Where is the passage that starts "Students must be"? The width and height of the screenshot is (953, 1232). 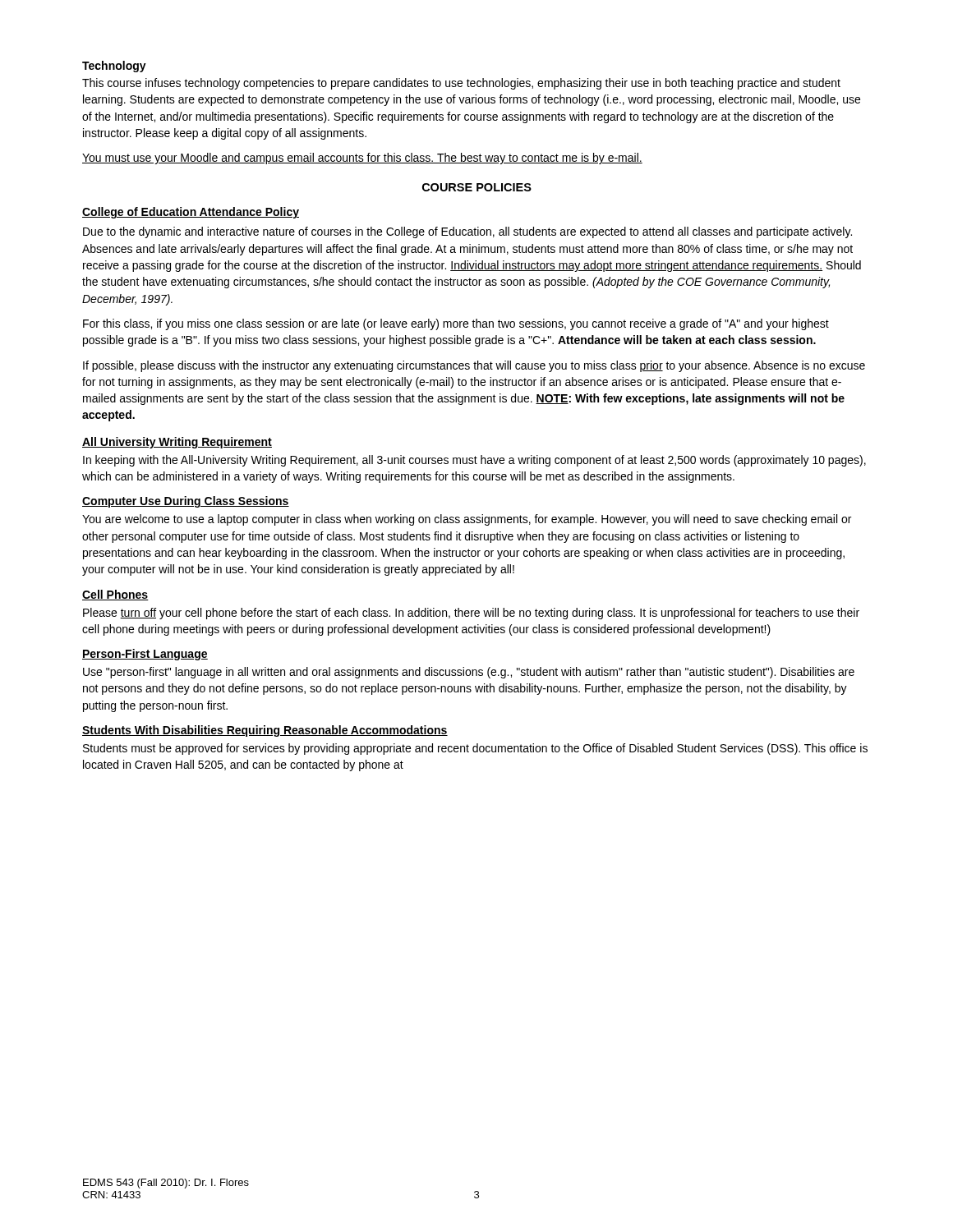tap(475, 757)
